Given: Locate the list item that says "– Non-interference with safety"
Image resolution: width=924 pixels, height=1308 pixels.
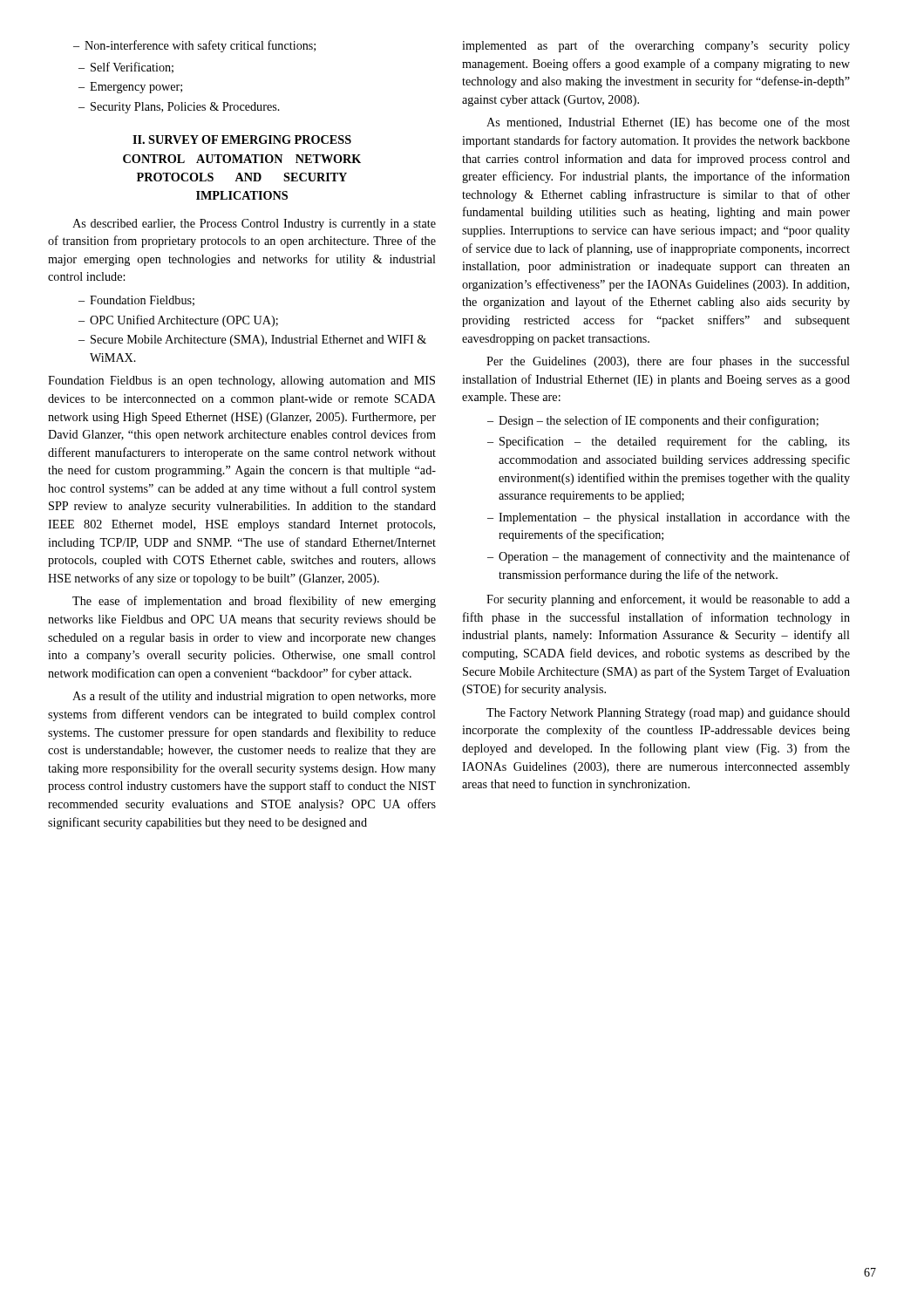Looking at the screenshot, I should click(x=182, y=46).
